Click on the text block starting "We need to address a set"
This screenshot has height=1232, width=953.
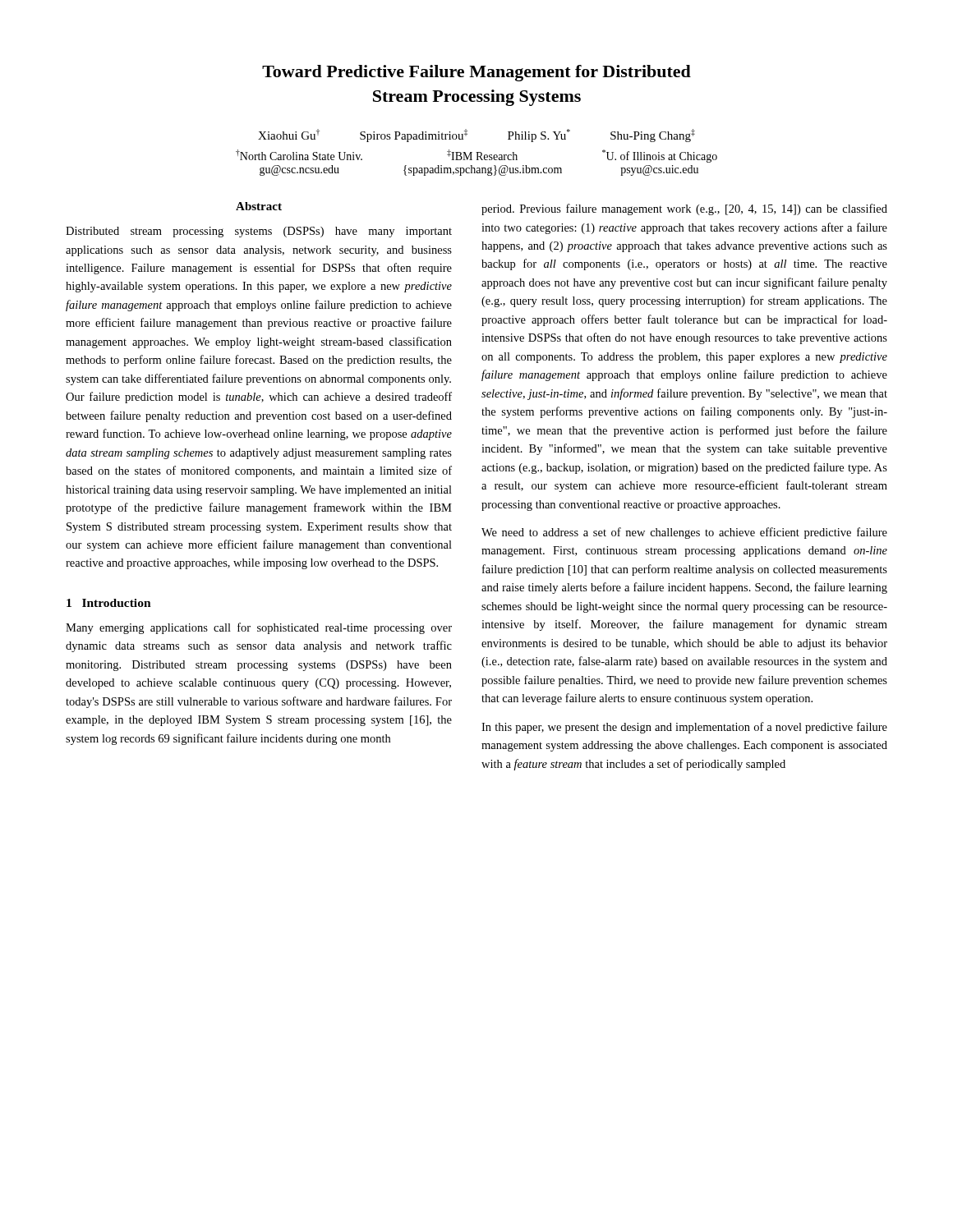(x=684, y=615)
